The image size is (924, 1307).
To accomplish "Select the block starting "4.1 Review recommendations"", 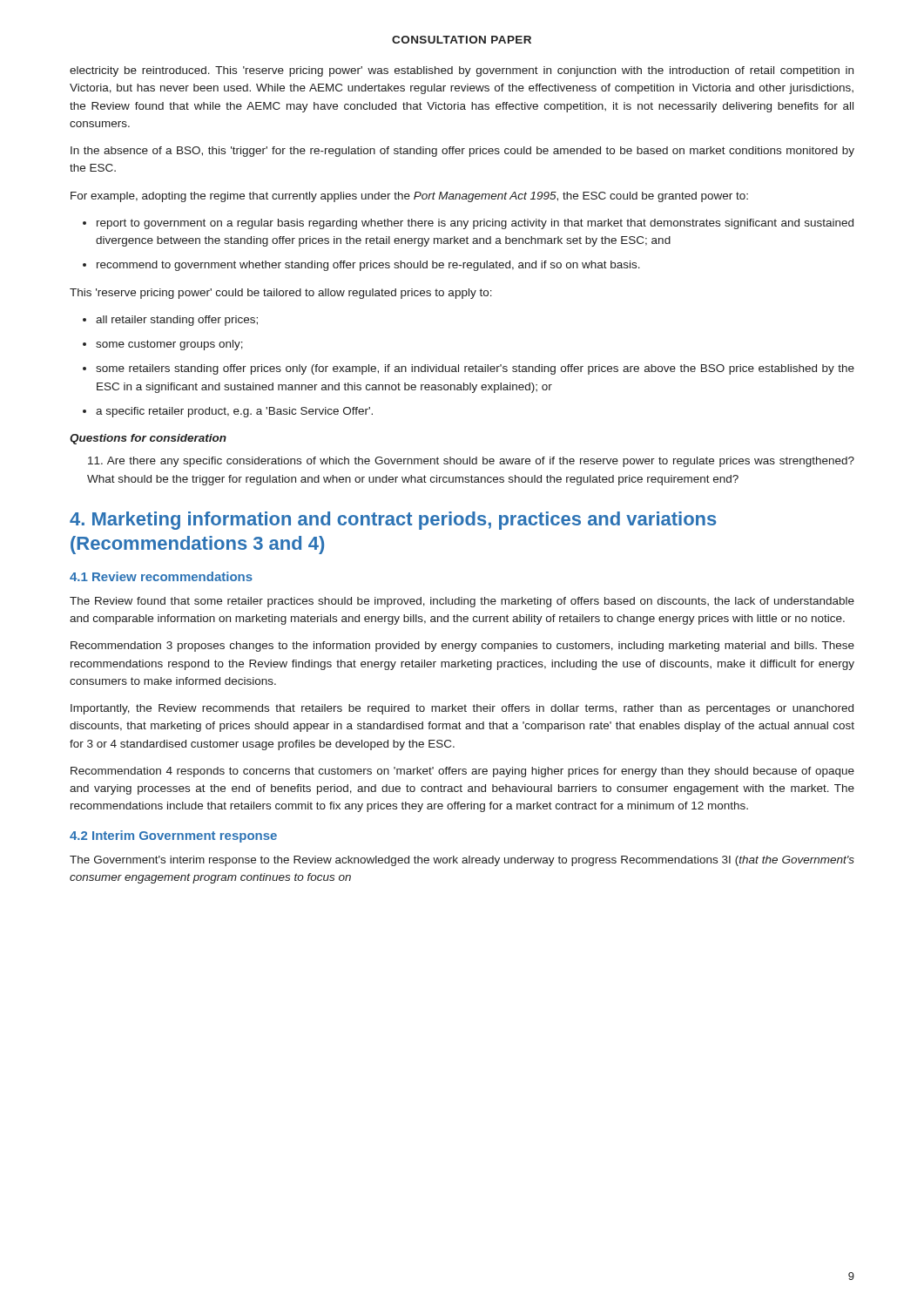I will 161,576.
